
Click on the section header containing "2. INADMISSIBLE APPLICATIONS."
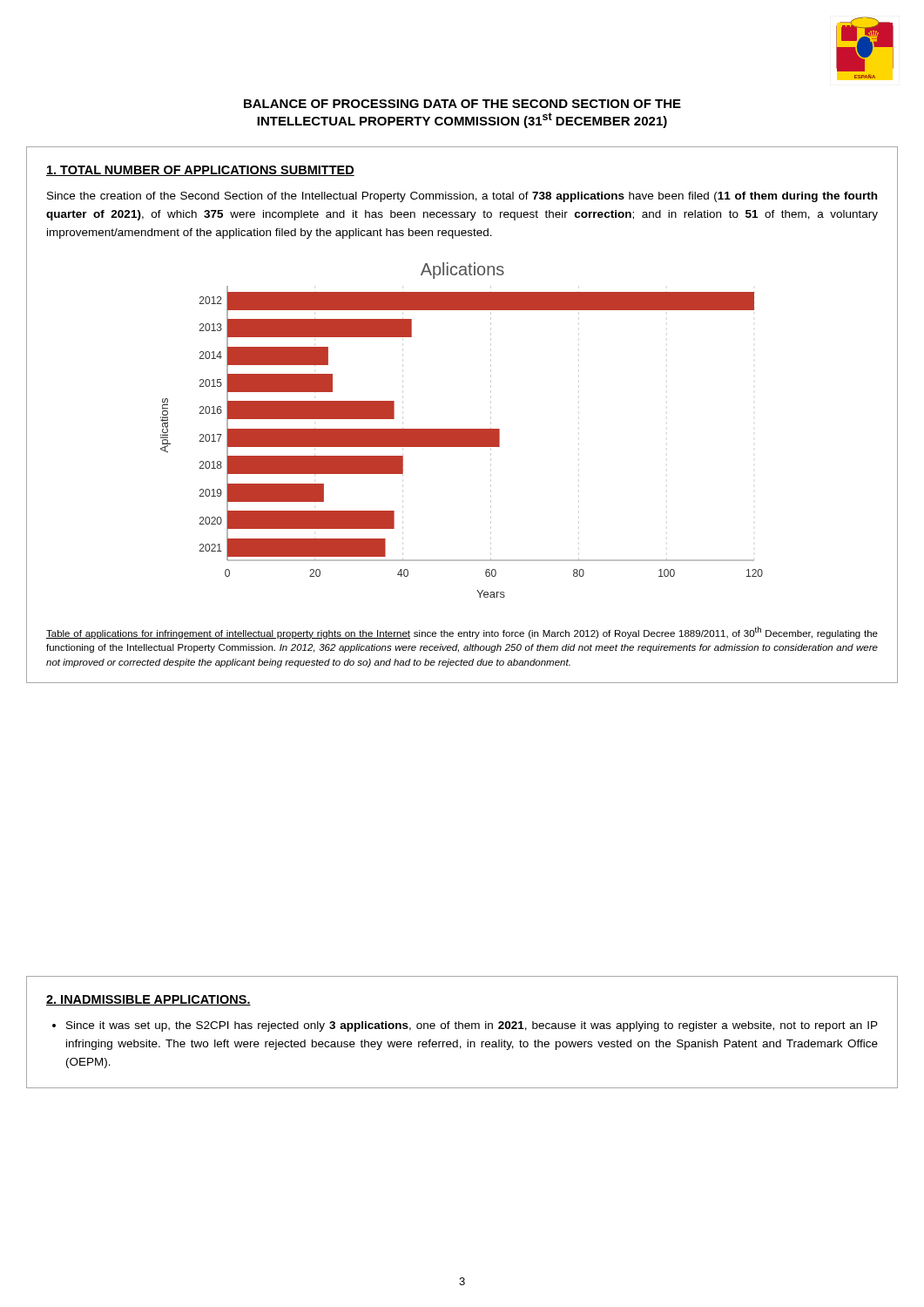[x=148, y=999]
